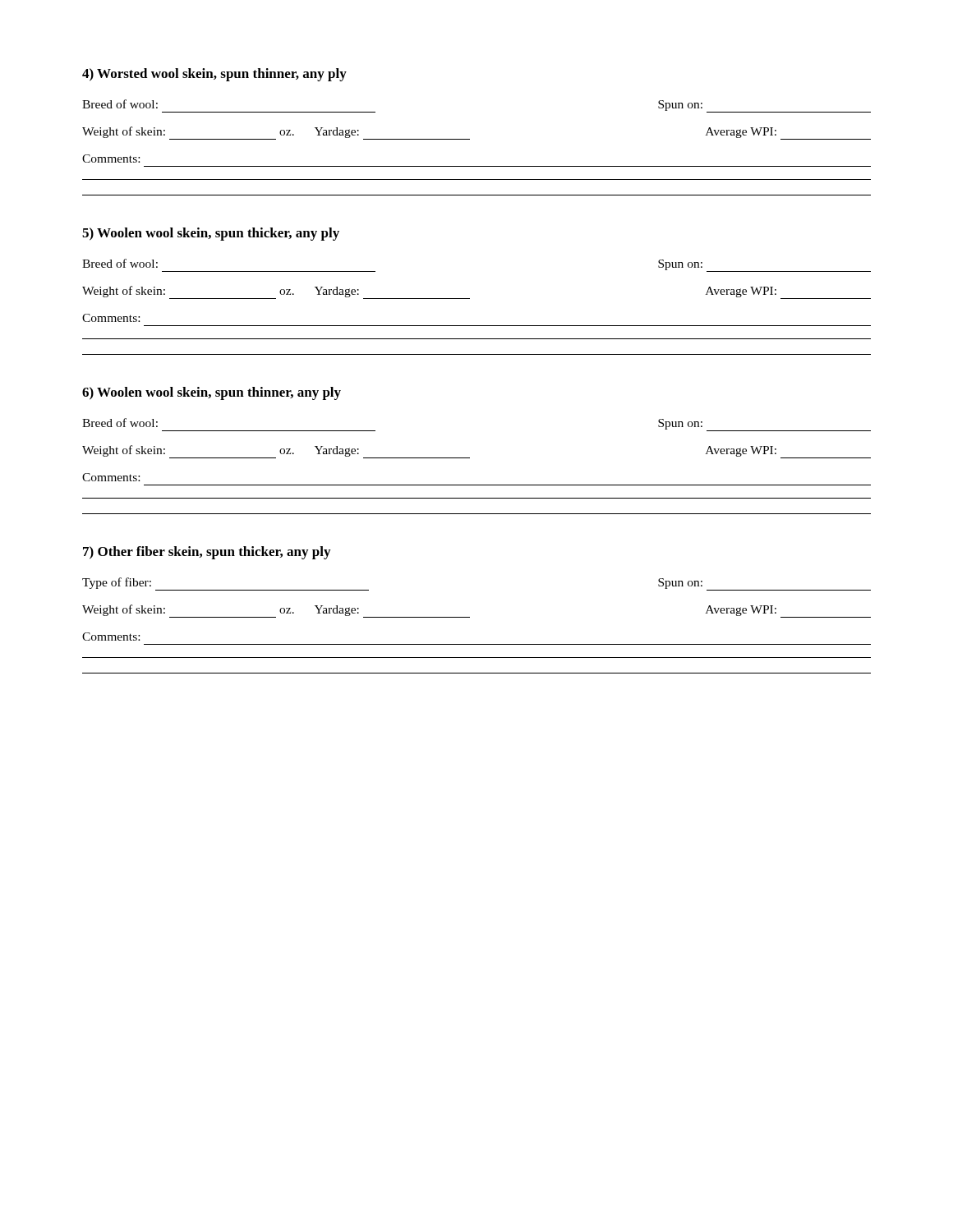The width and height of the screenshot is (953, 1232).
Task: Click on the text block starting "7) Other fiber skein, spun thicker, any ply"
Action: click(206, 552)
